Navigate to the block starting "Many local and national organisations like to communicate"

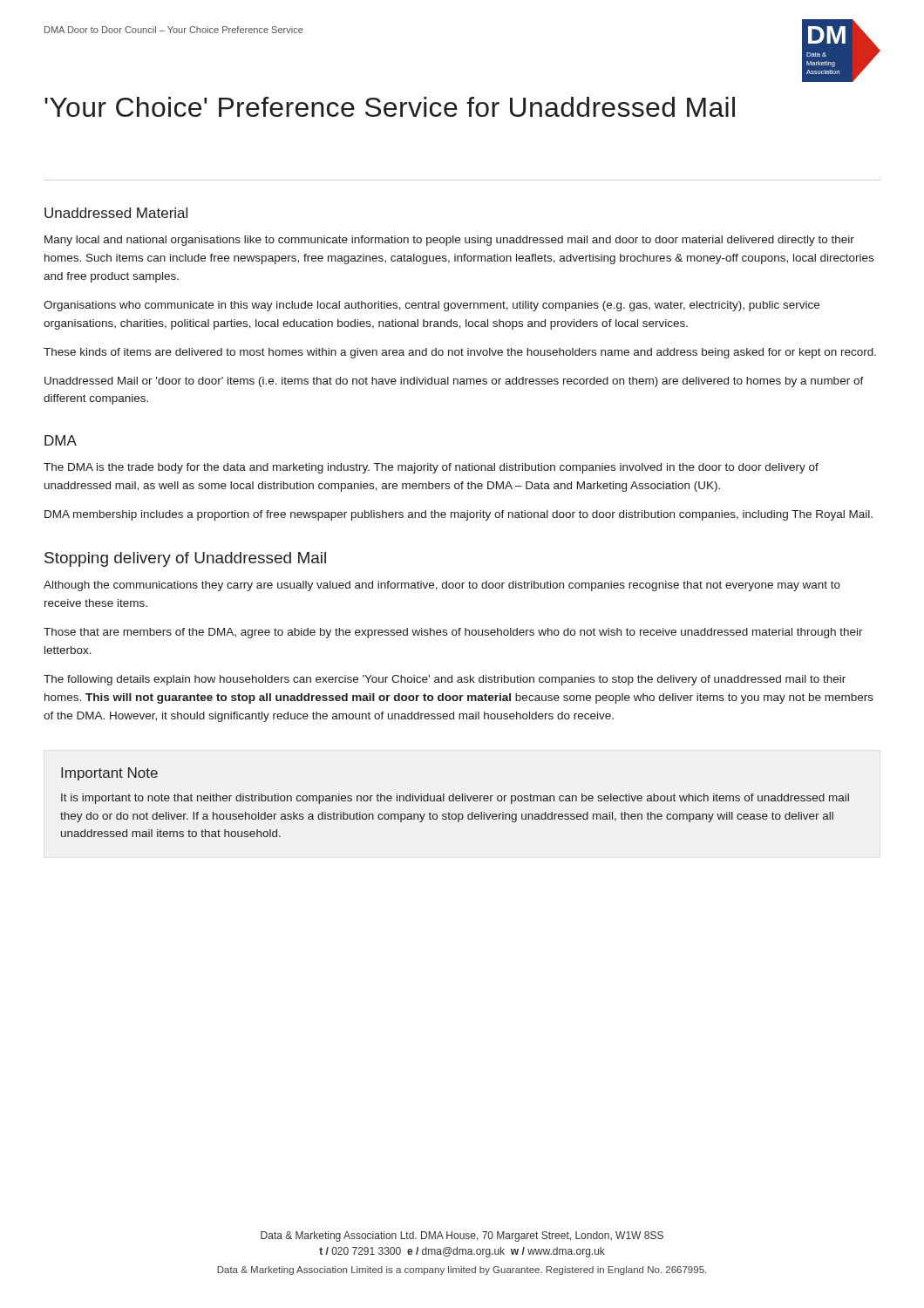click(459, 258)
